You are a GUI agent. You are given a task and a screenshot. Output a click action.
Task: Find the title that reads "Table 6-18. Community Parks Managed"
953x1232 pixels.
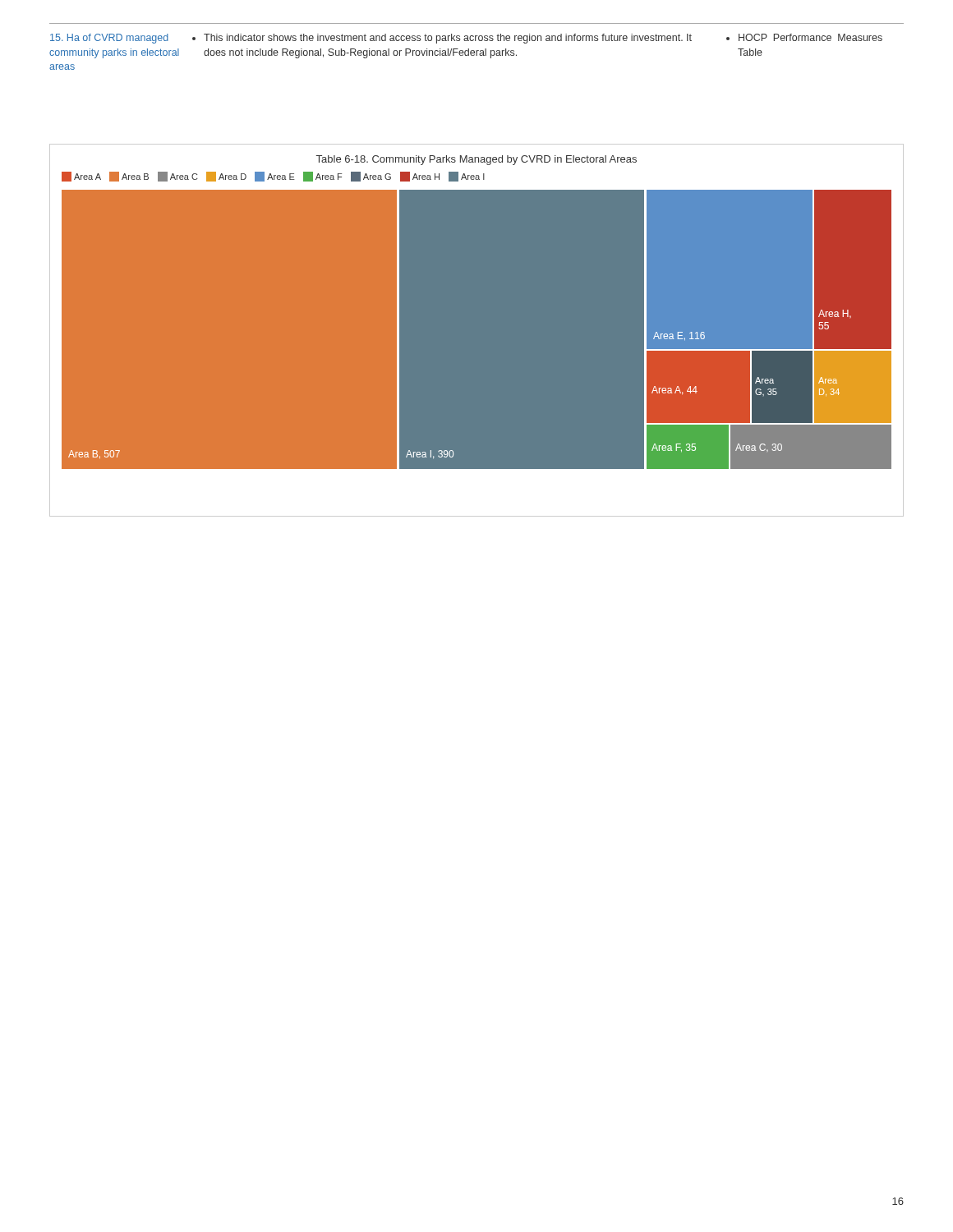[x=476, y=159]
